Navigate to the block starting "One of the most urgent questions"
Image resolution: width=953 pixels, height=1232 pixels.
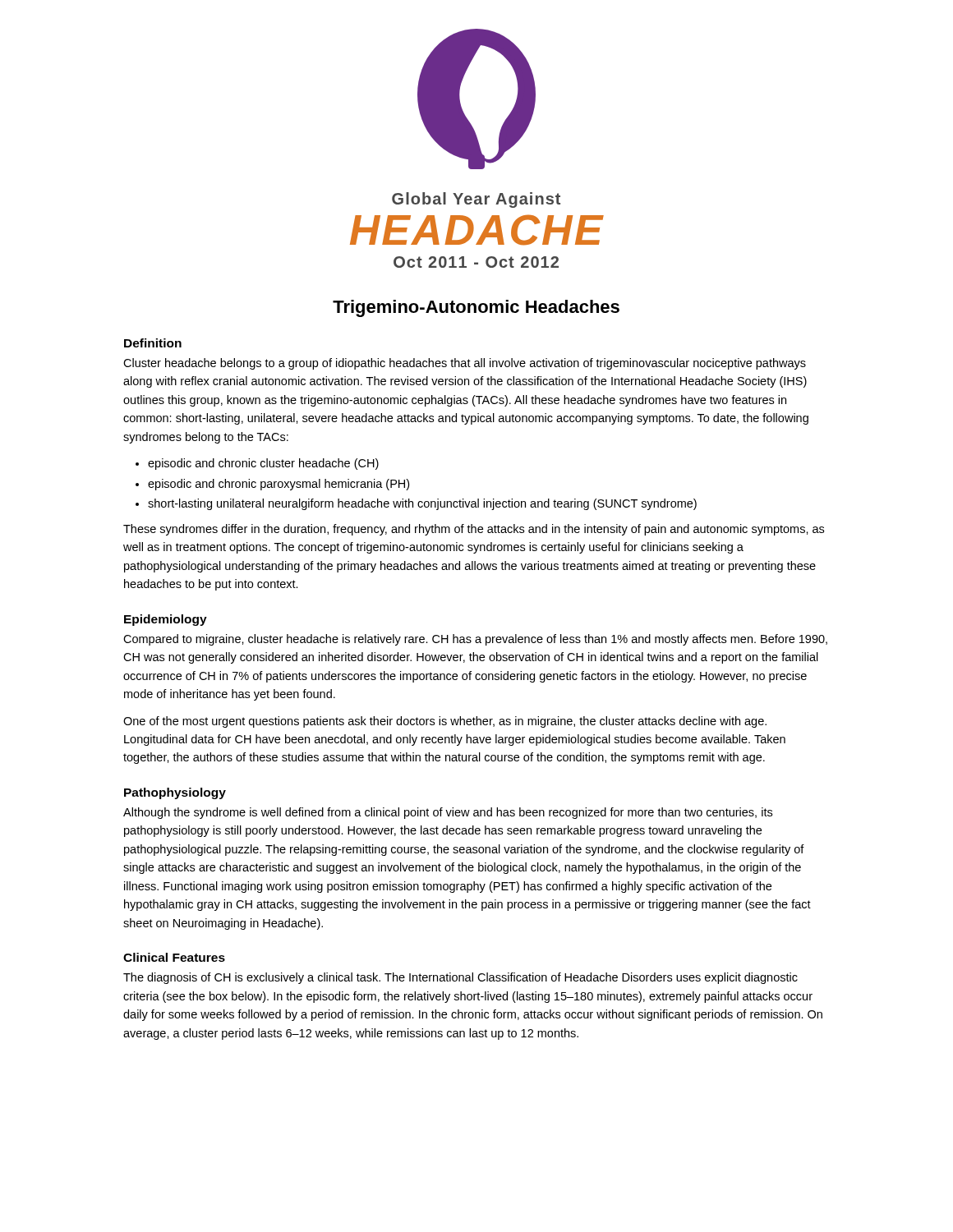pos(455,739)
